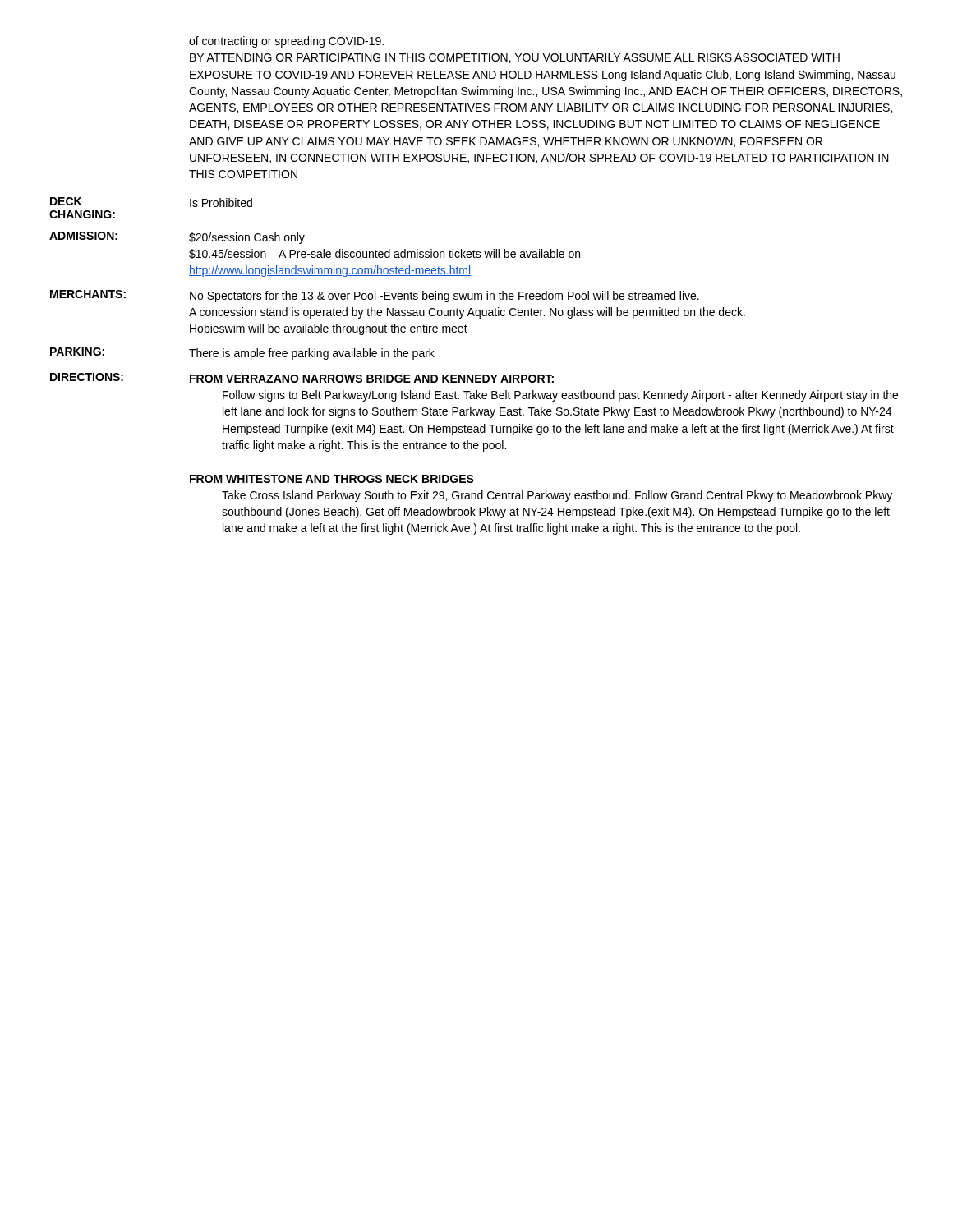Locate the text block that reads "of contracting or spreading COVID-19. BY ATTENDING OR"
Viewport: 953px width, 1232px height.
tap(546, 108)
